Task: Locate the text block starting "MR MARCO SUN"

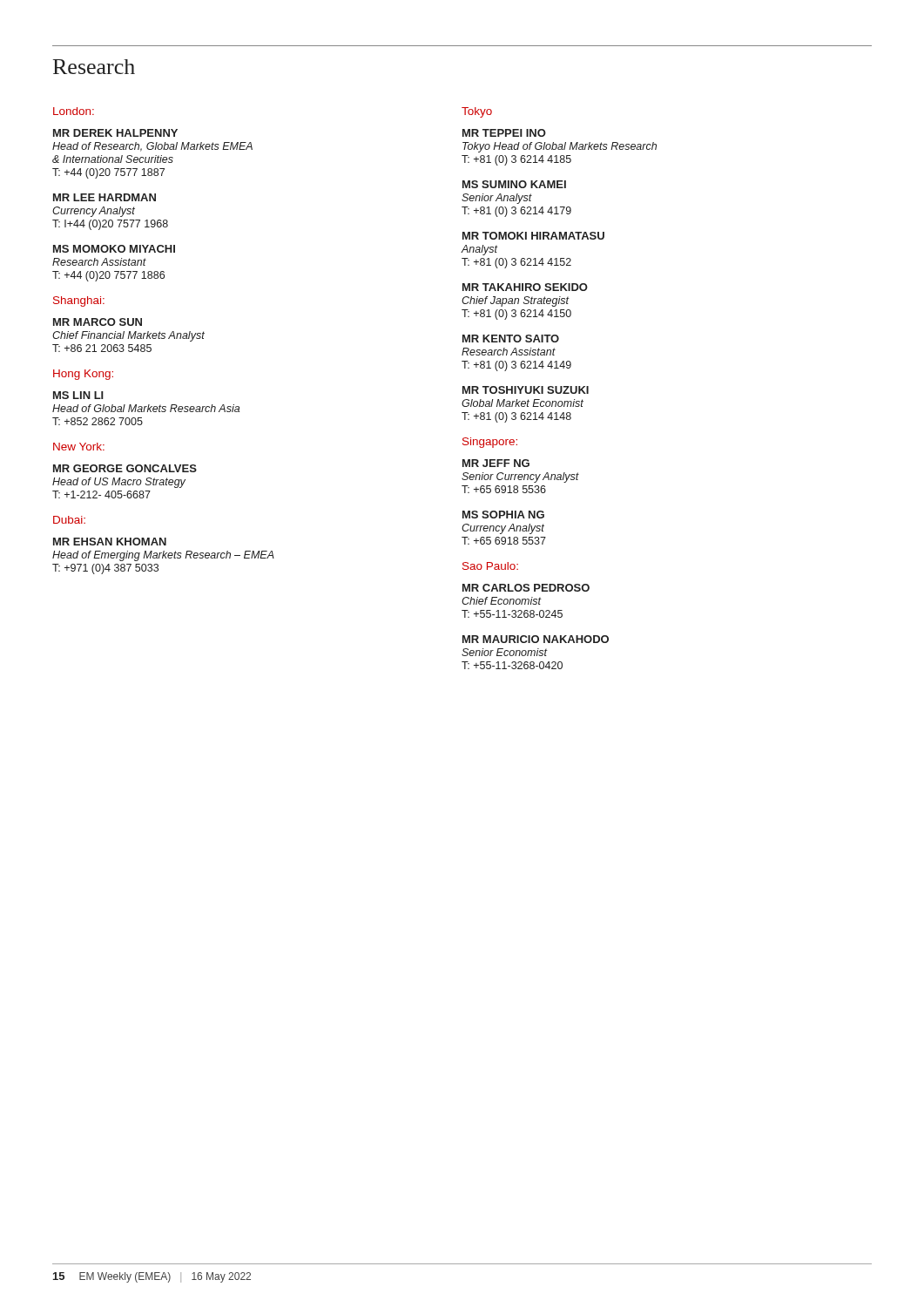Action: pyautogui.click(x=98, y=322)
